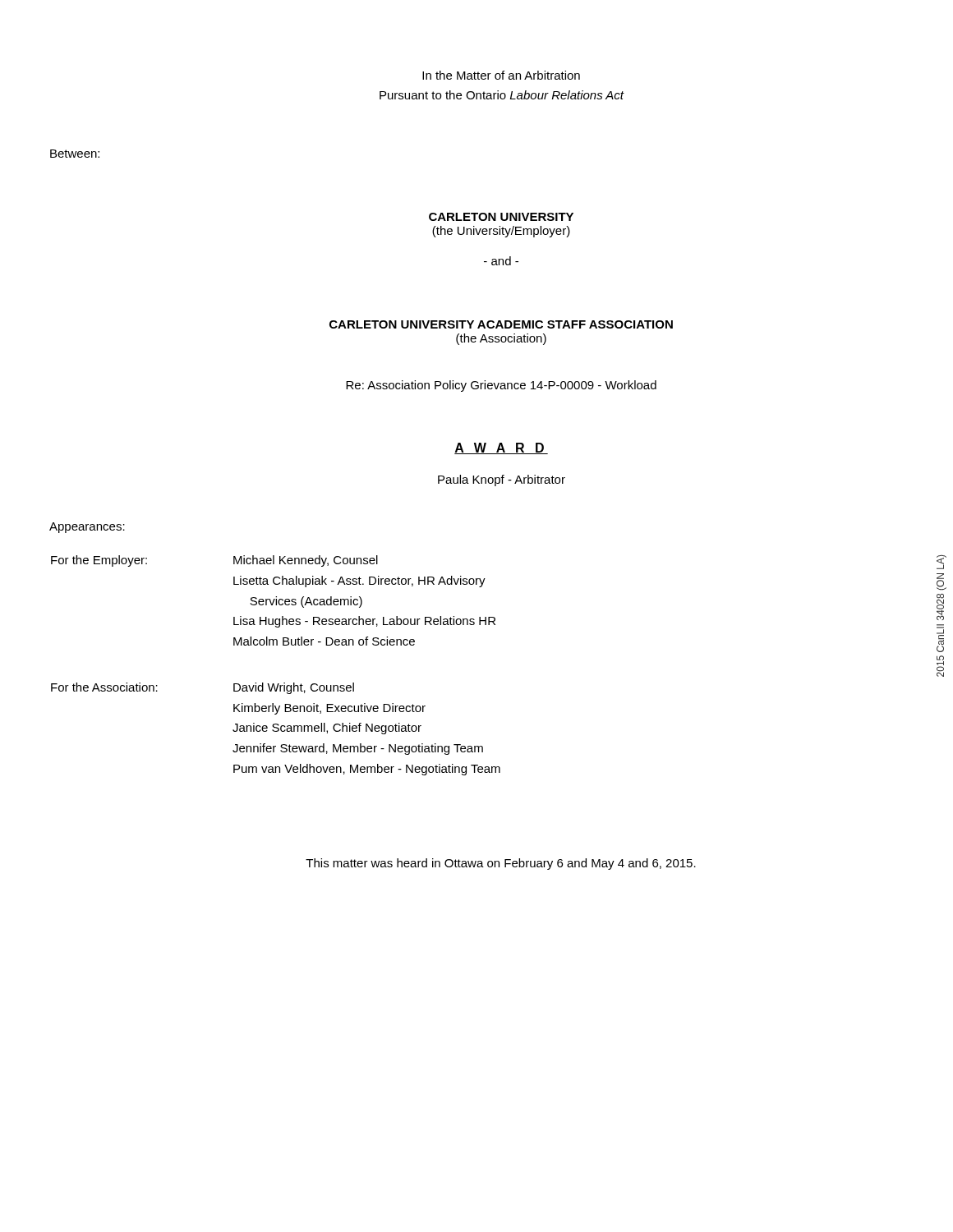Screen dimensions: 1232x953
Task: Click on the title that says "CARLETON UNIVERSITY (the University/Employer)"
Action: coord(501,223)
